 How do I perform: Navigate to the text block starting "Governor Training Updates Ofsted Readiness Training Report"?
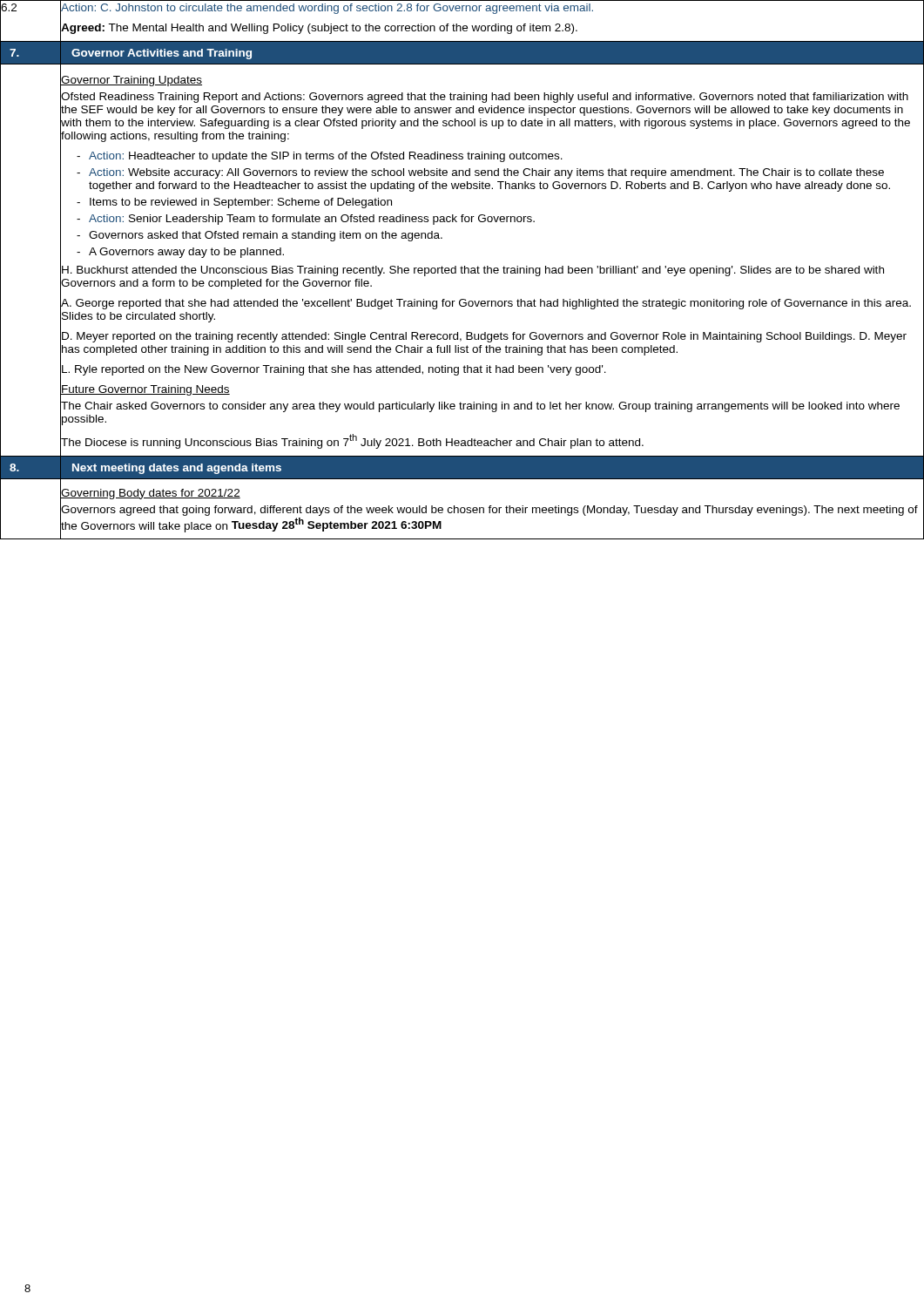click(492, 108)
